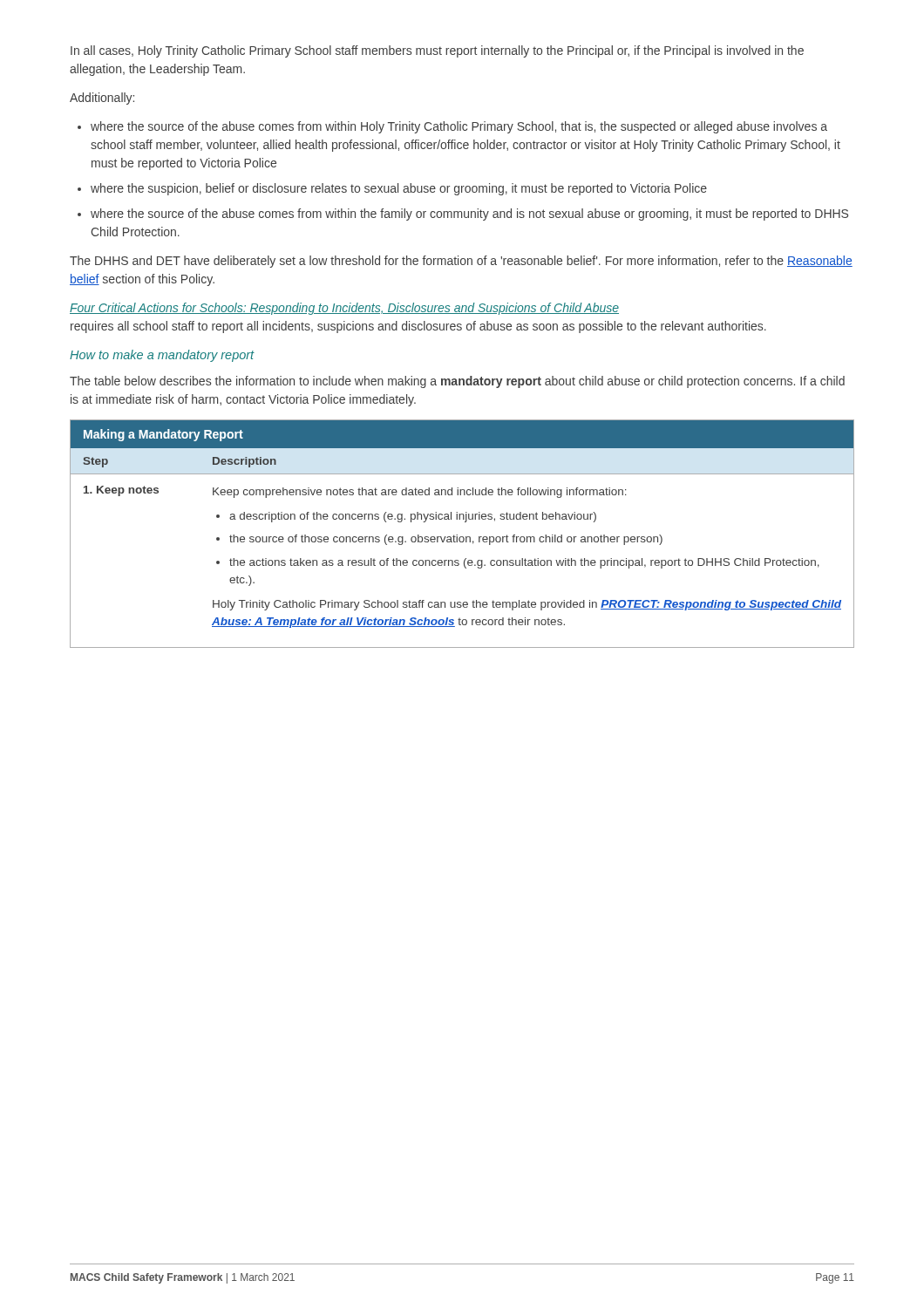Navigate to the text starting "Four Critical Actions for Schools: Responding to"
Screen dimensions: 1308x924
(462, 317)
